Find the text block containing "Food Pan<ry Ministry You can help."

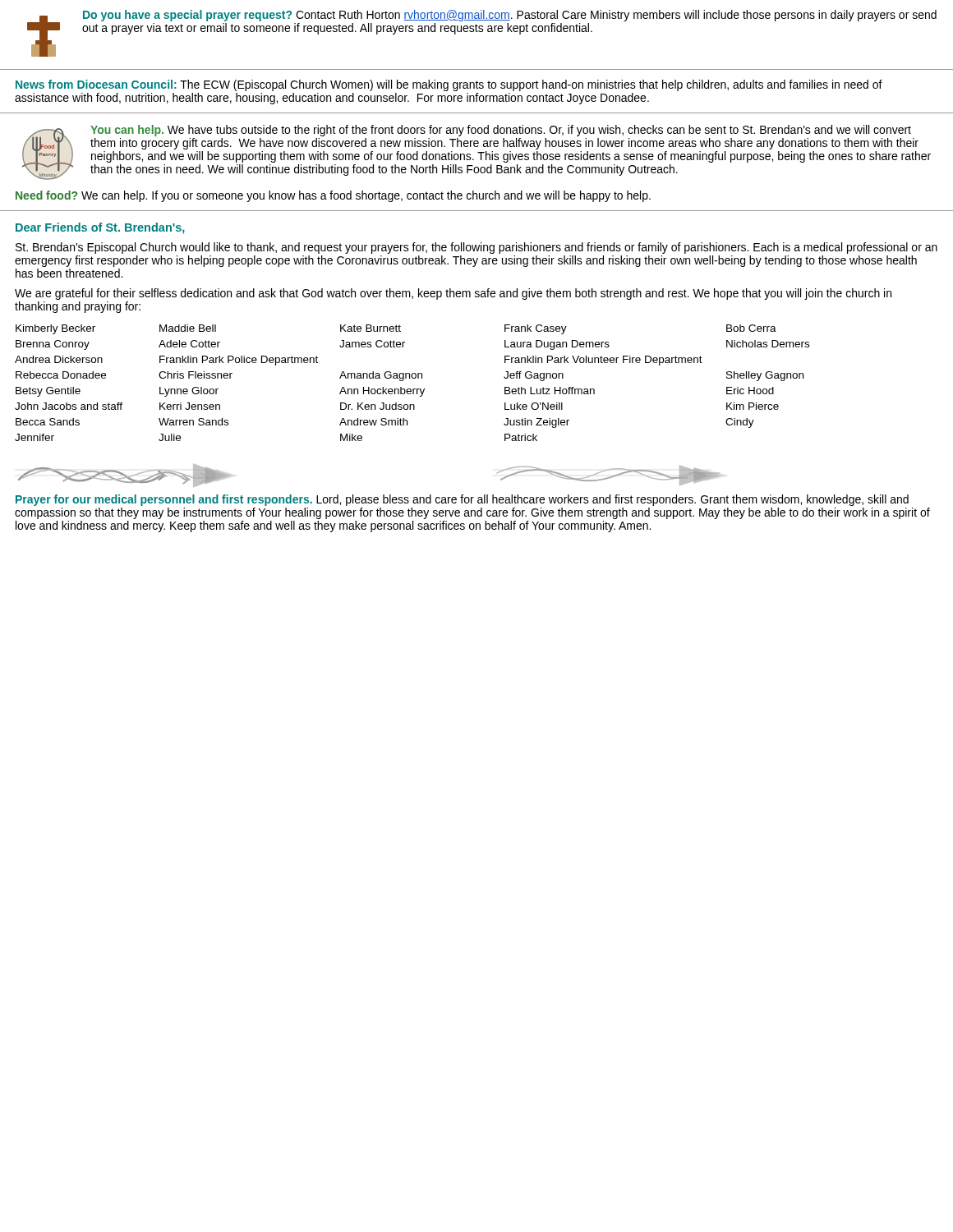[476, 163]
